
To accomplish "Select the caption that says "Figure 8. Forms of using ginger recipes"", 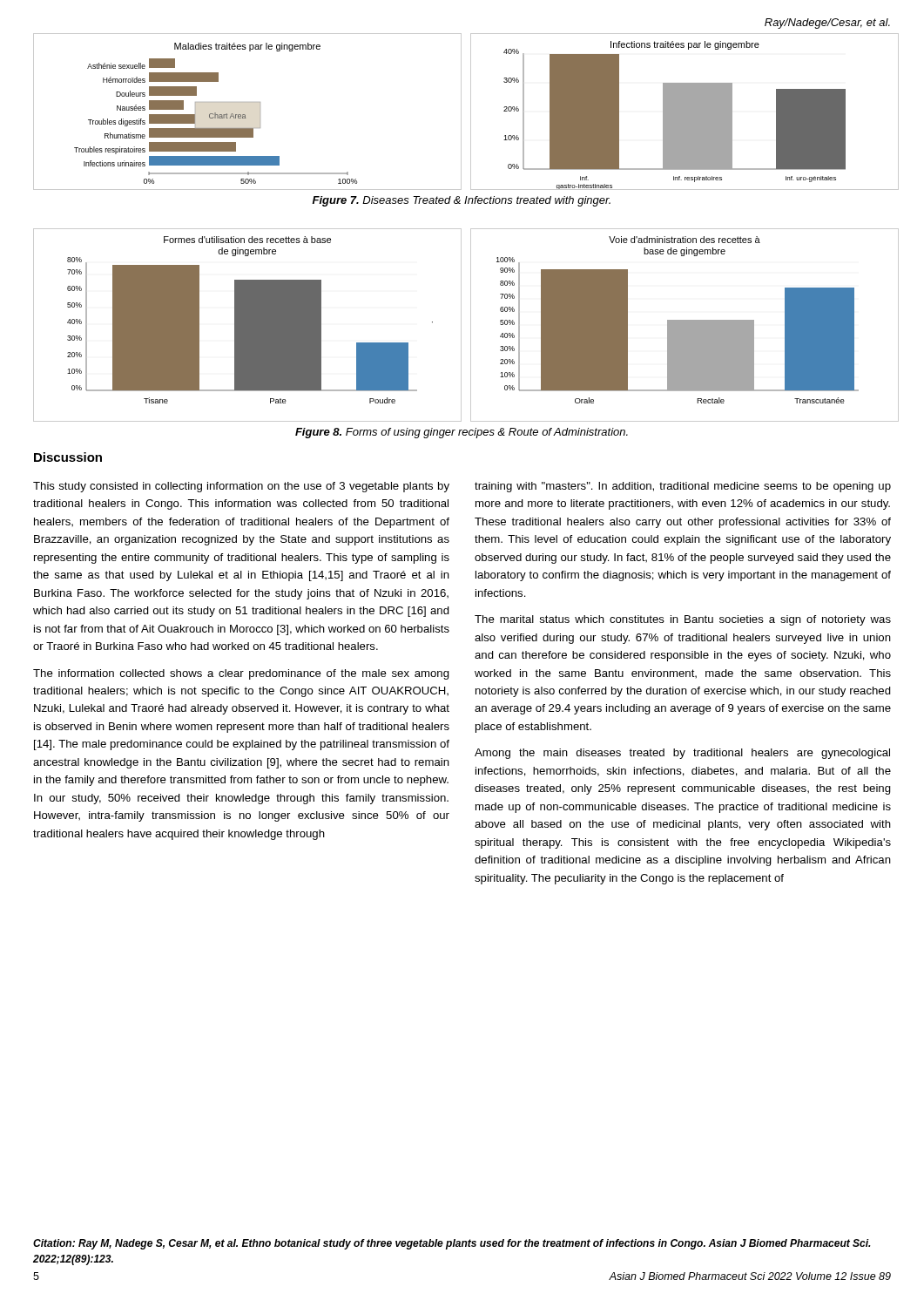I will (x=462, y=432).
